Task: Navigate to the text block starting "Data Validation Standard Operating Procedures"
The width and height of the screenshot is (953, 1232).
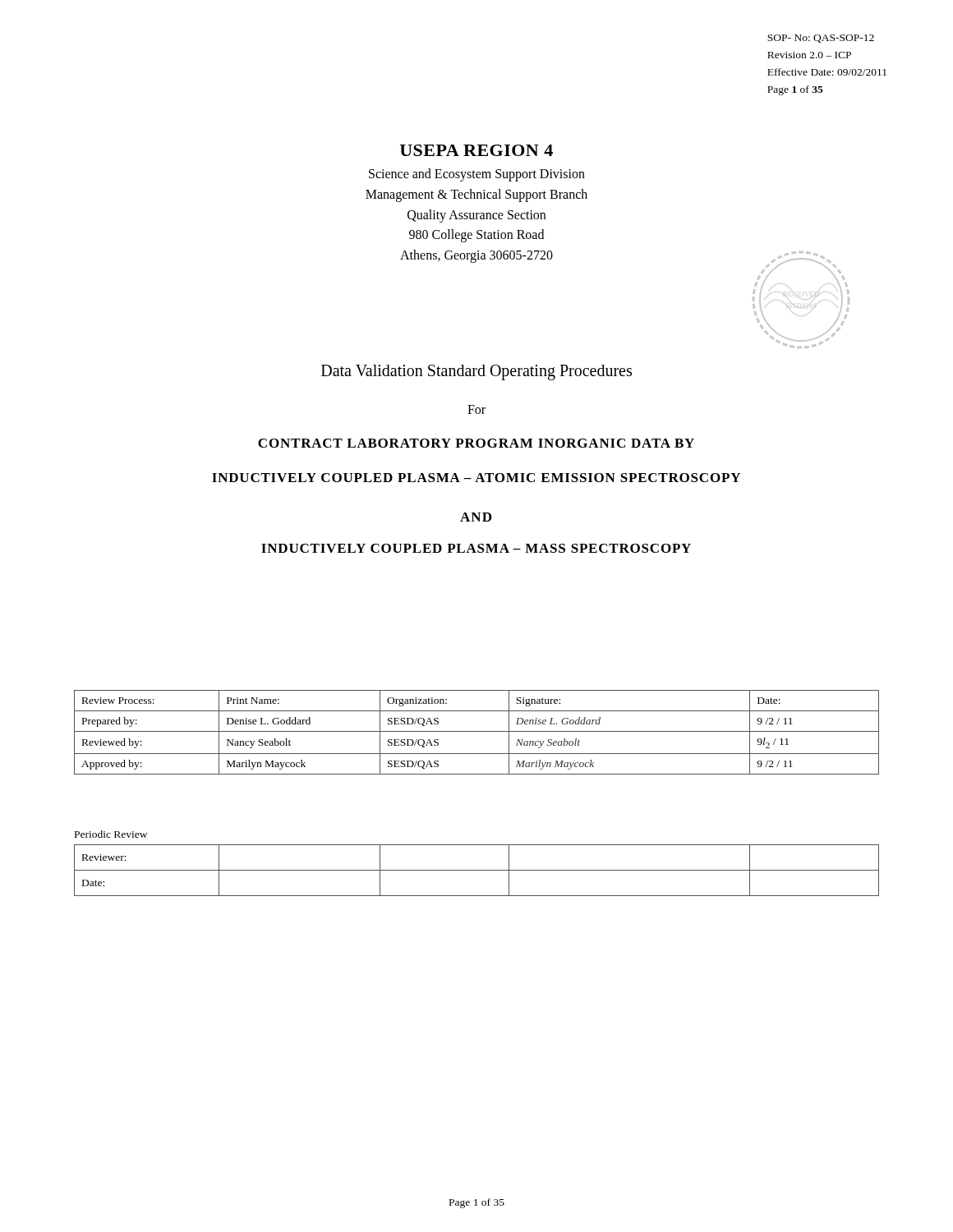Action: (x=476, y=371)
